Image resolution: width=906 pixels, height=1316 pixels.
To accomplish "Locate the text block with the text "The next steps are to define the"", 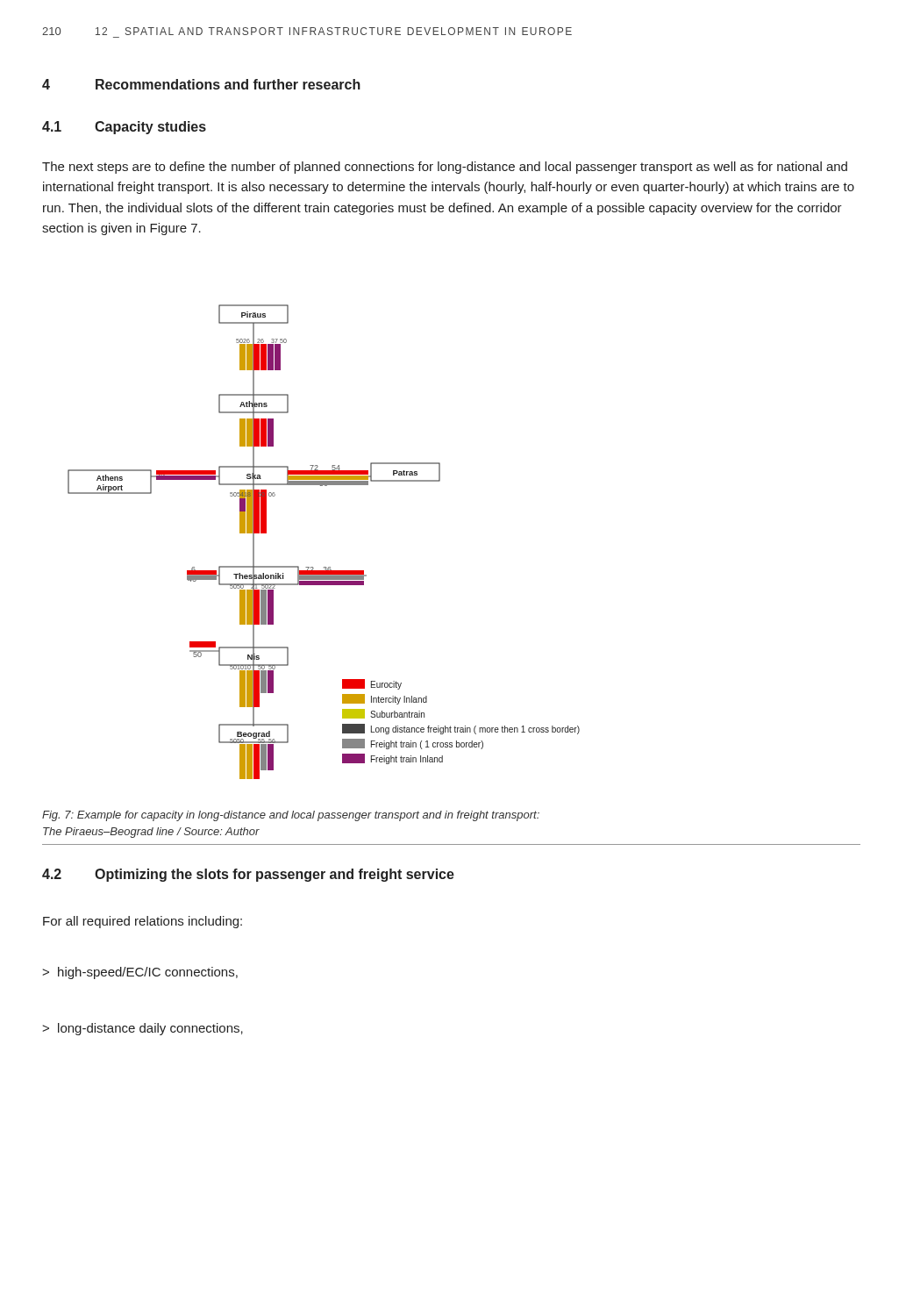I will (x=448, y=197).
